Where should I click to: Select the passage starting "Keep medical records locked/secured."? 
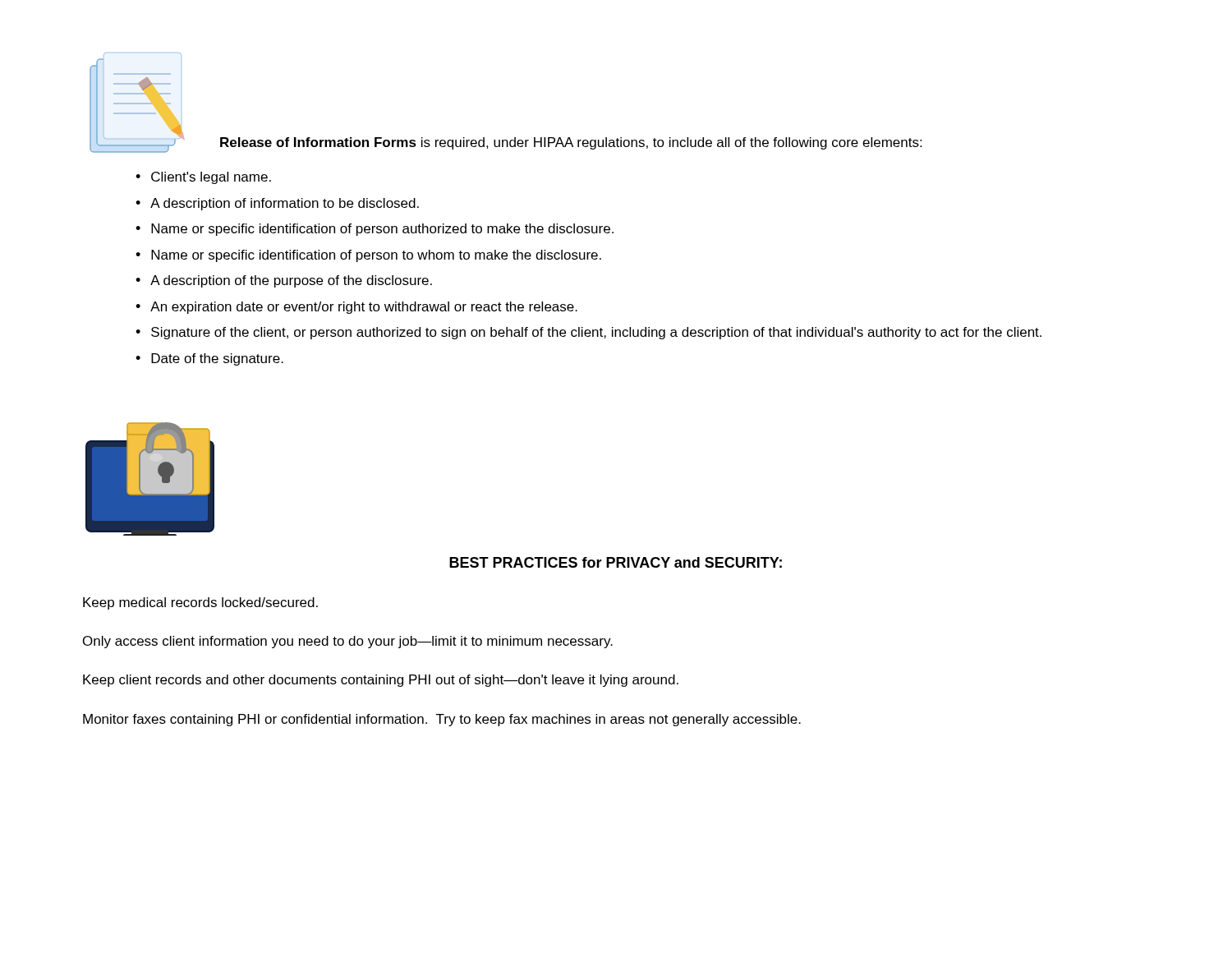click(201, 603)
